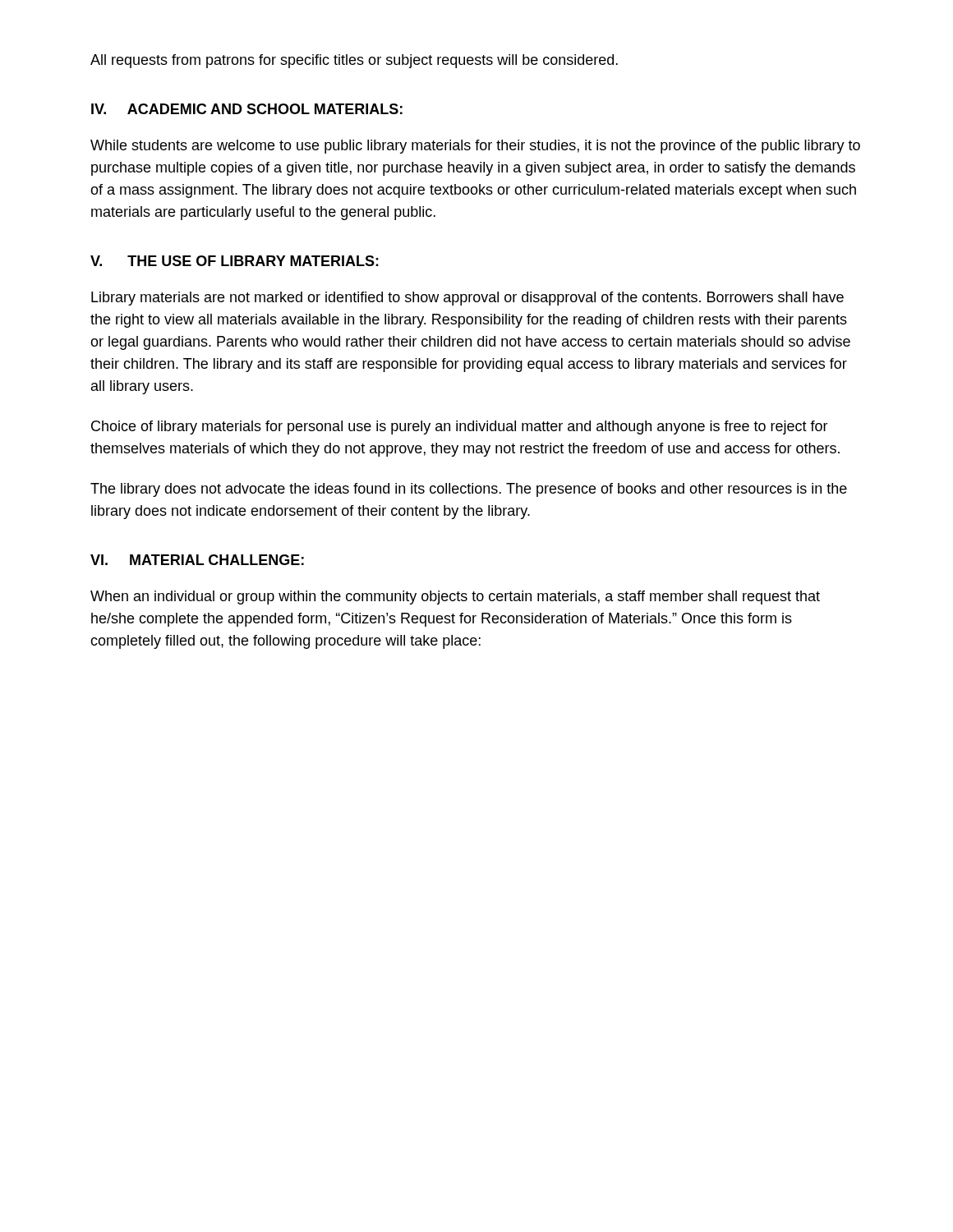This screenshot has height=1232, width=953.
Task: Find the text block starting "Choice of library materials for personal use is"
Action: pos(466,437)
